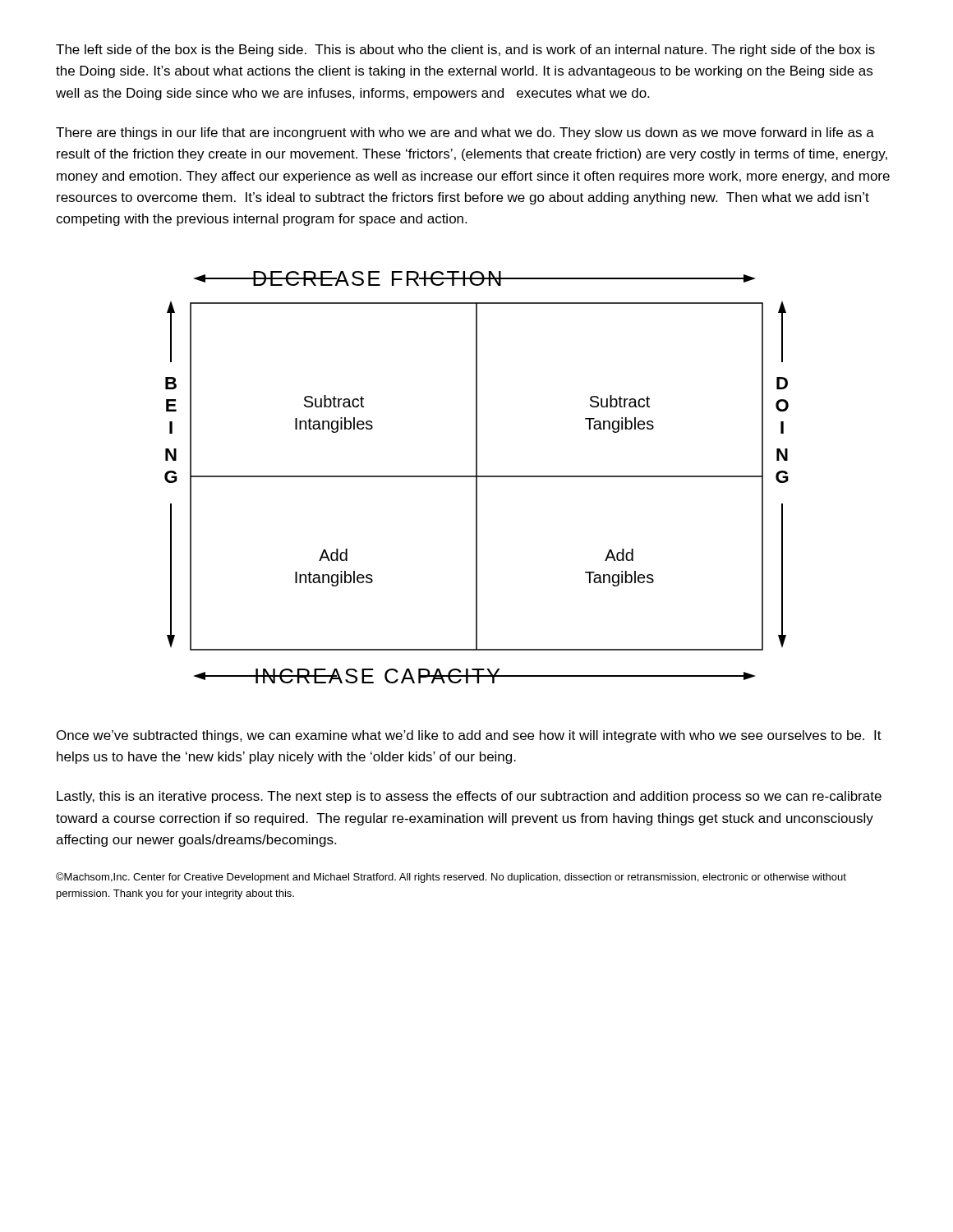Locate the text block that says "Lastly, this is an iterative process. The"

point(469,818)
